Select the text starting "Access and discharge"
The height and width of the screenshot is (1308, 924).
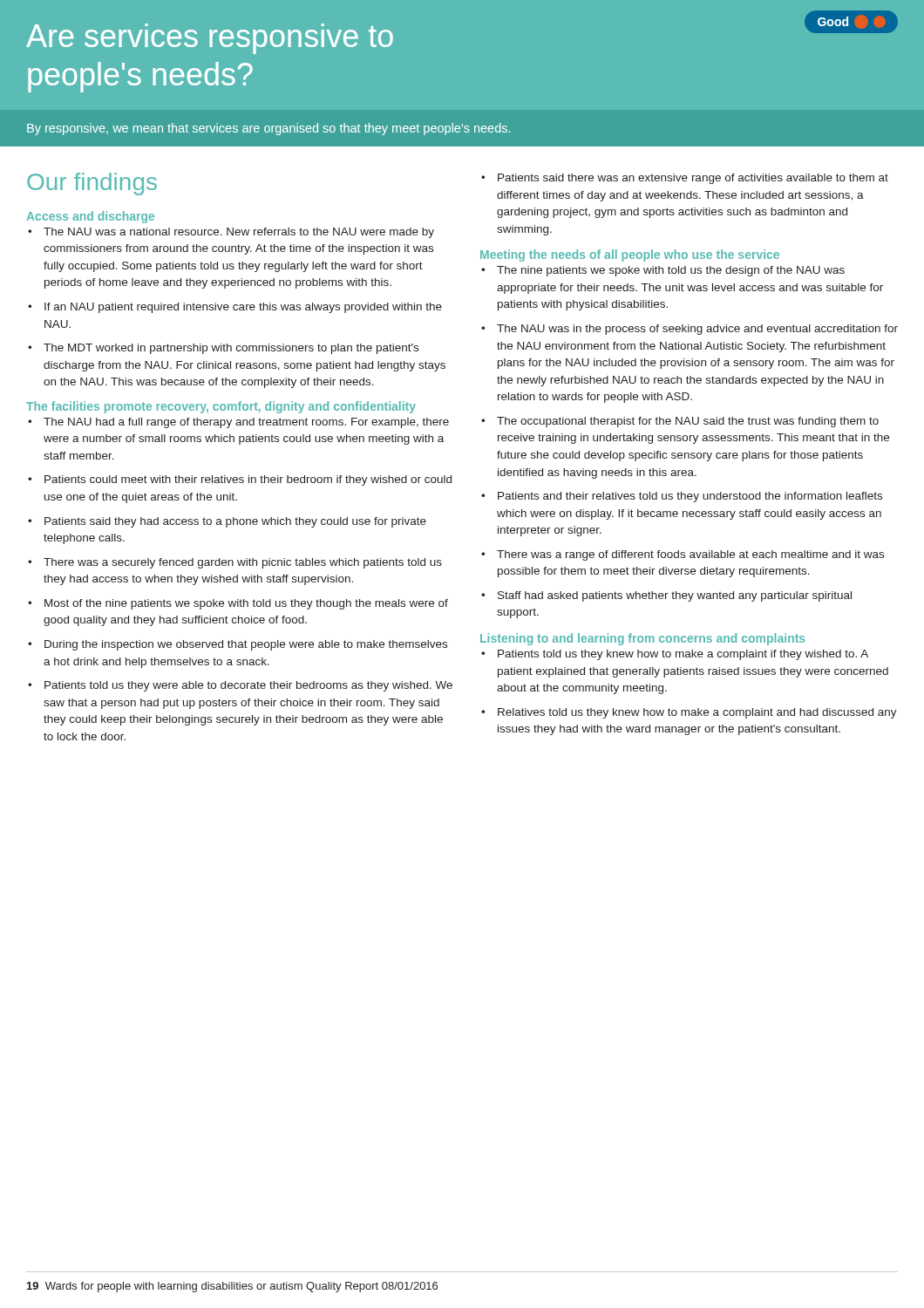click(x=91, y=216)
